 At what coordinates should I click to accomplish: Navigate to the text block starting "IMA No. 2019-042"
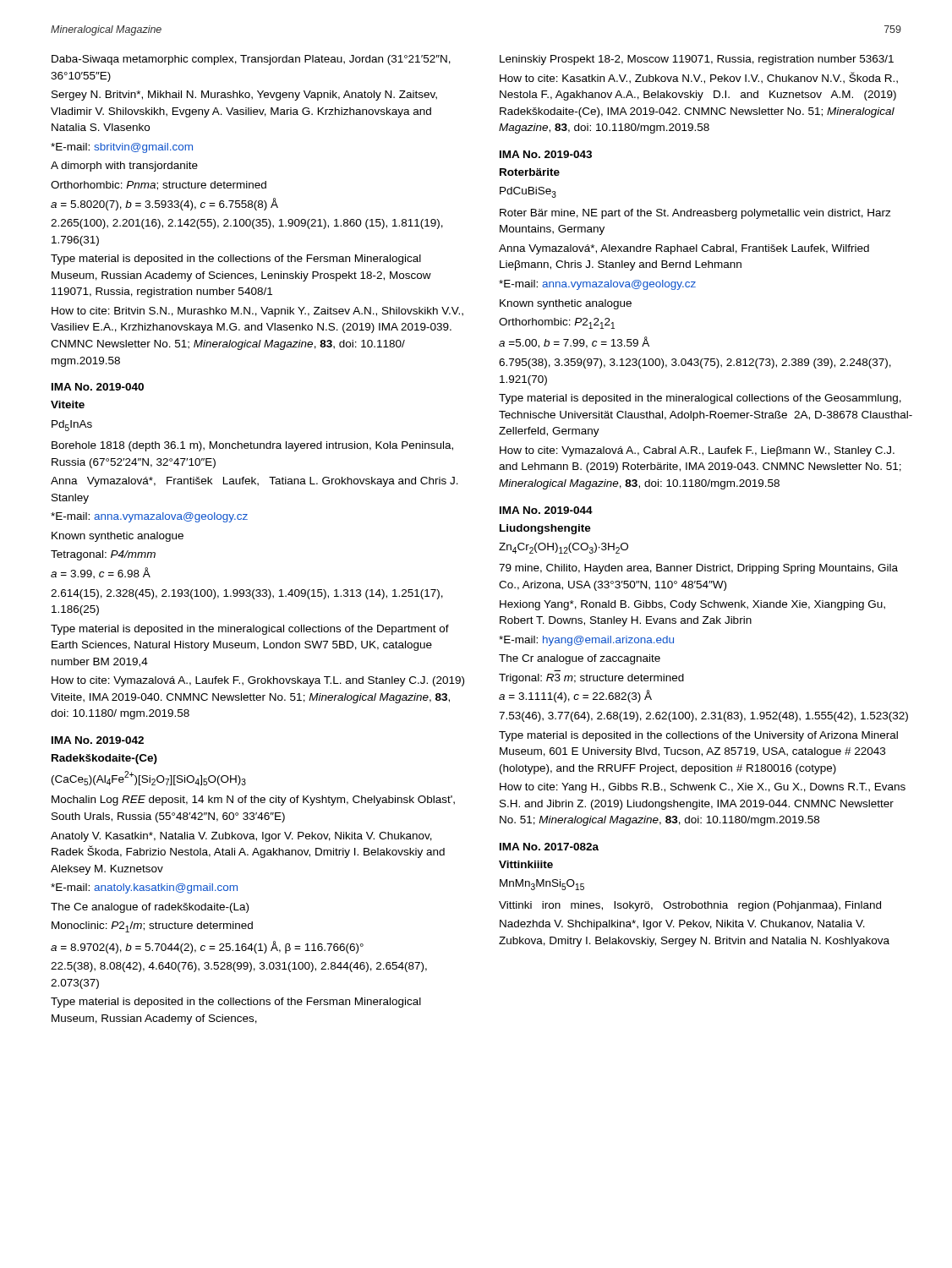coord(97,740)
